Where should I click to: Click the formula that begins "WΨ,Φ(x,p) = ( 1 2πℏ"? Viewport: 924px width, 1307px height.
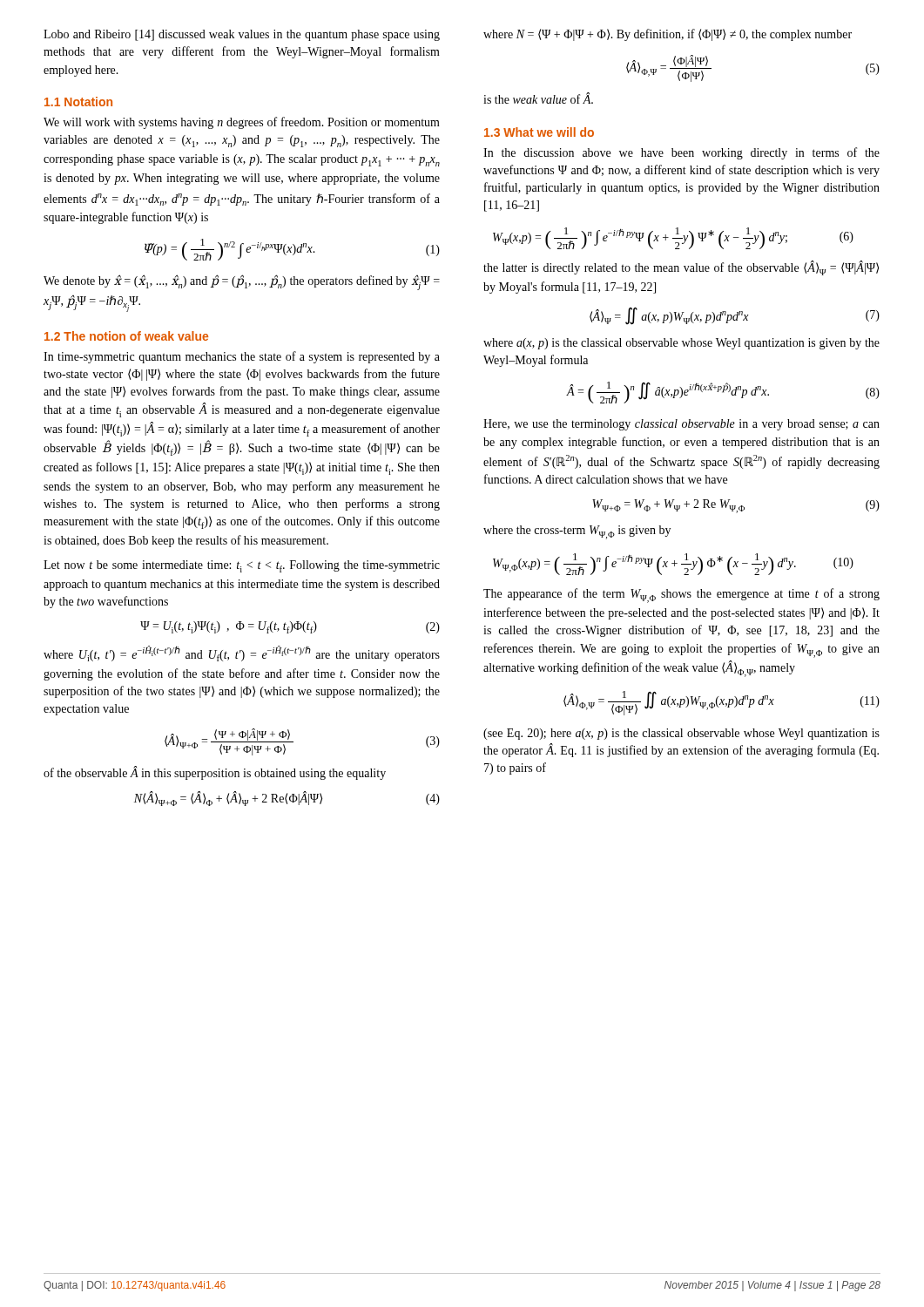[x=673, y=563]
